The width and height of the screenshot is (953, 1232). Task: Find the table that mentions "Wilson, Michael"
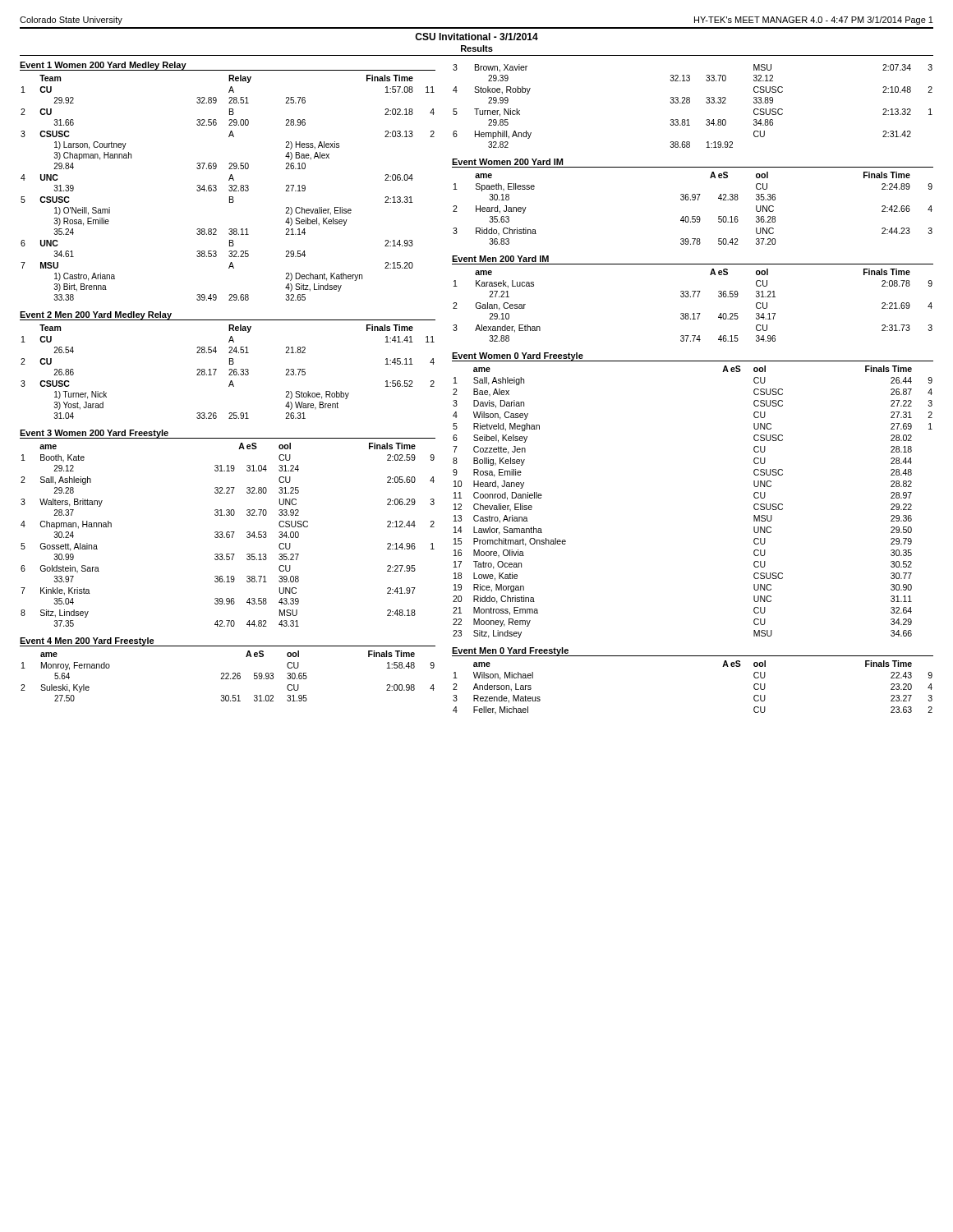tap(693, 687)
